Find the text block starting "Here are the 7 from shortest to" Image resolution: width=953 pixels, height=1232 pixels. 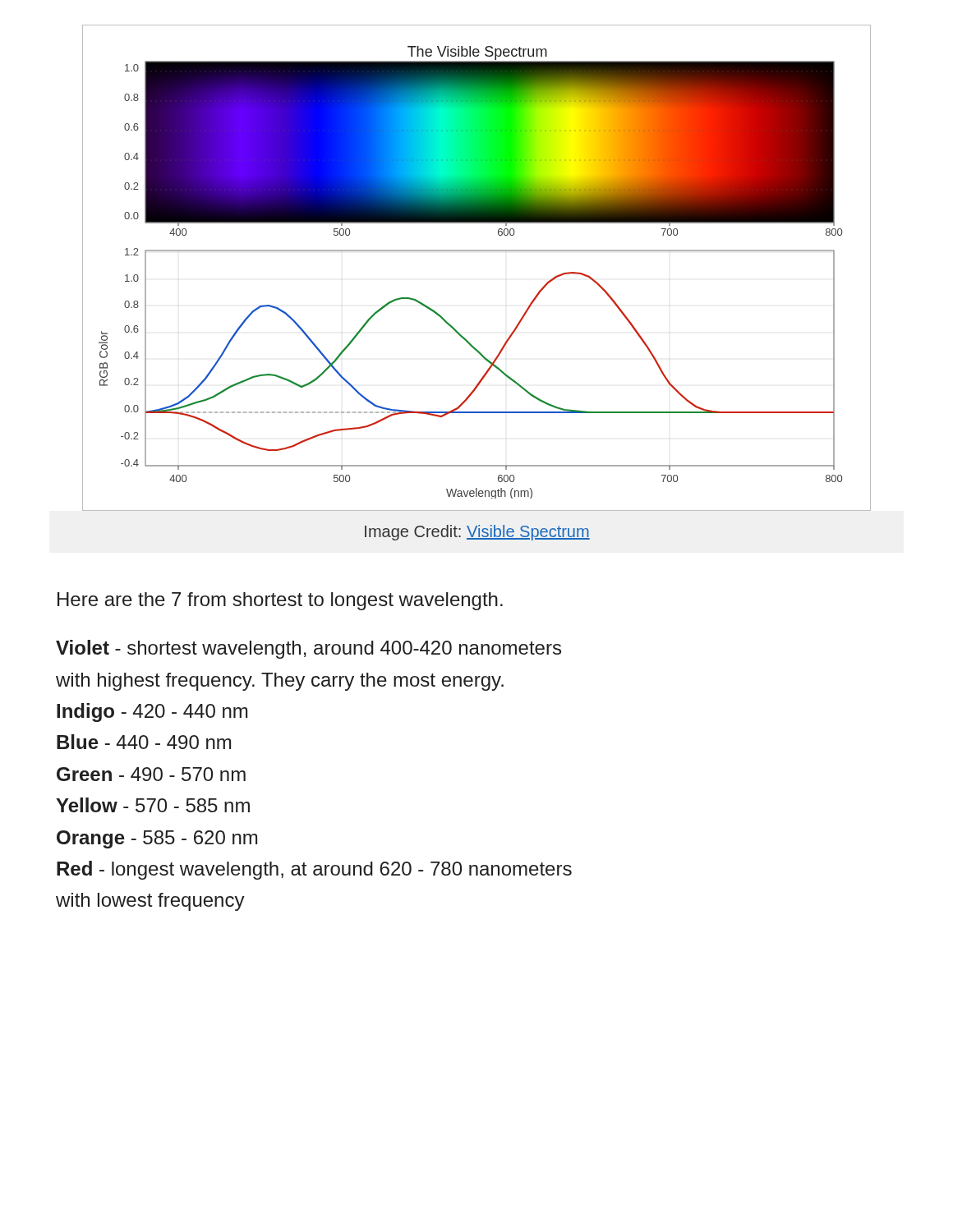(x=280, y=599)
